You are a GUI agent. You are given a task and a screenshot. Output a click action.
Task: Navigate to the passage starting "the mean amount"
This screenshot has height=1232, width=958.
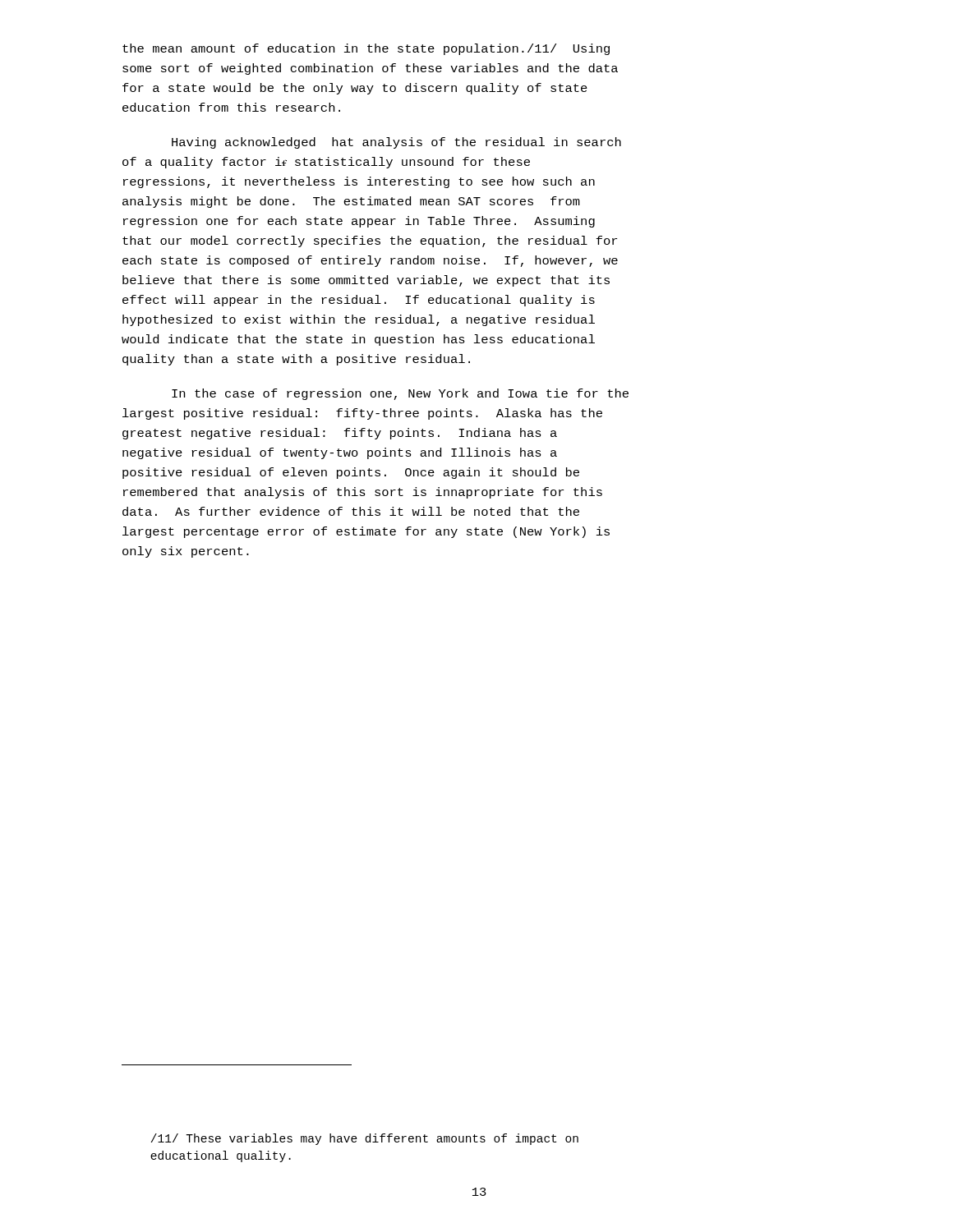(370, 79)
